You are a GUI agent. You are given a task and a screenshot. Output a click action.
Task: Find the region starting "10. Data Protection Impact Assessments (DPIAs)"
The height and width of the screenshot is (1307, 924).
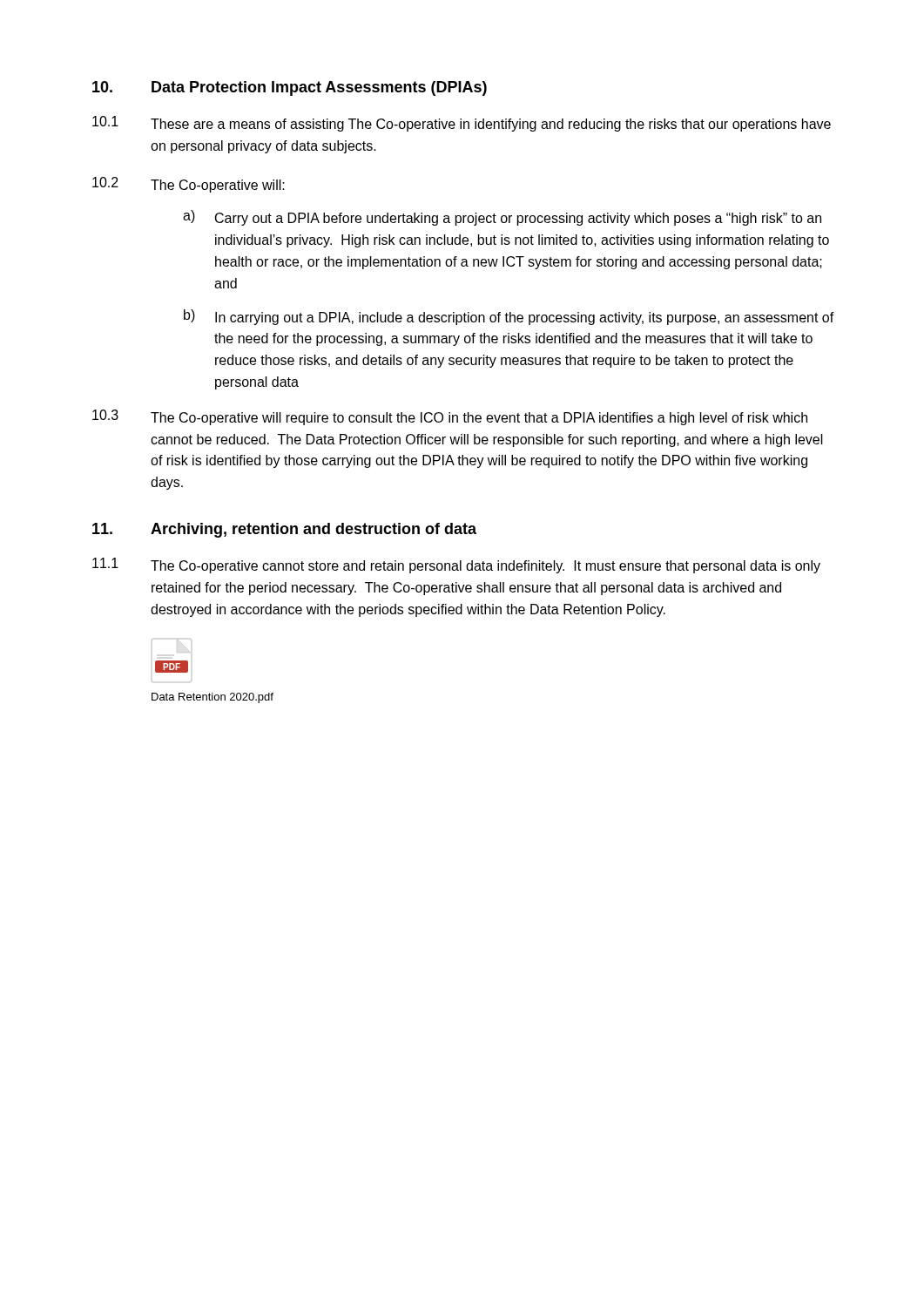(x=289, y=88)
